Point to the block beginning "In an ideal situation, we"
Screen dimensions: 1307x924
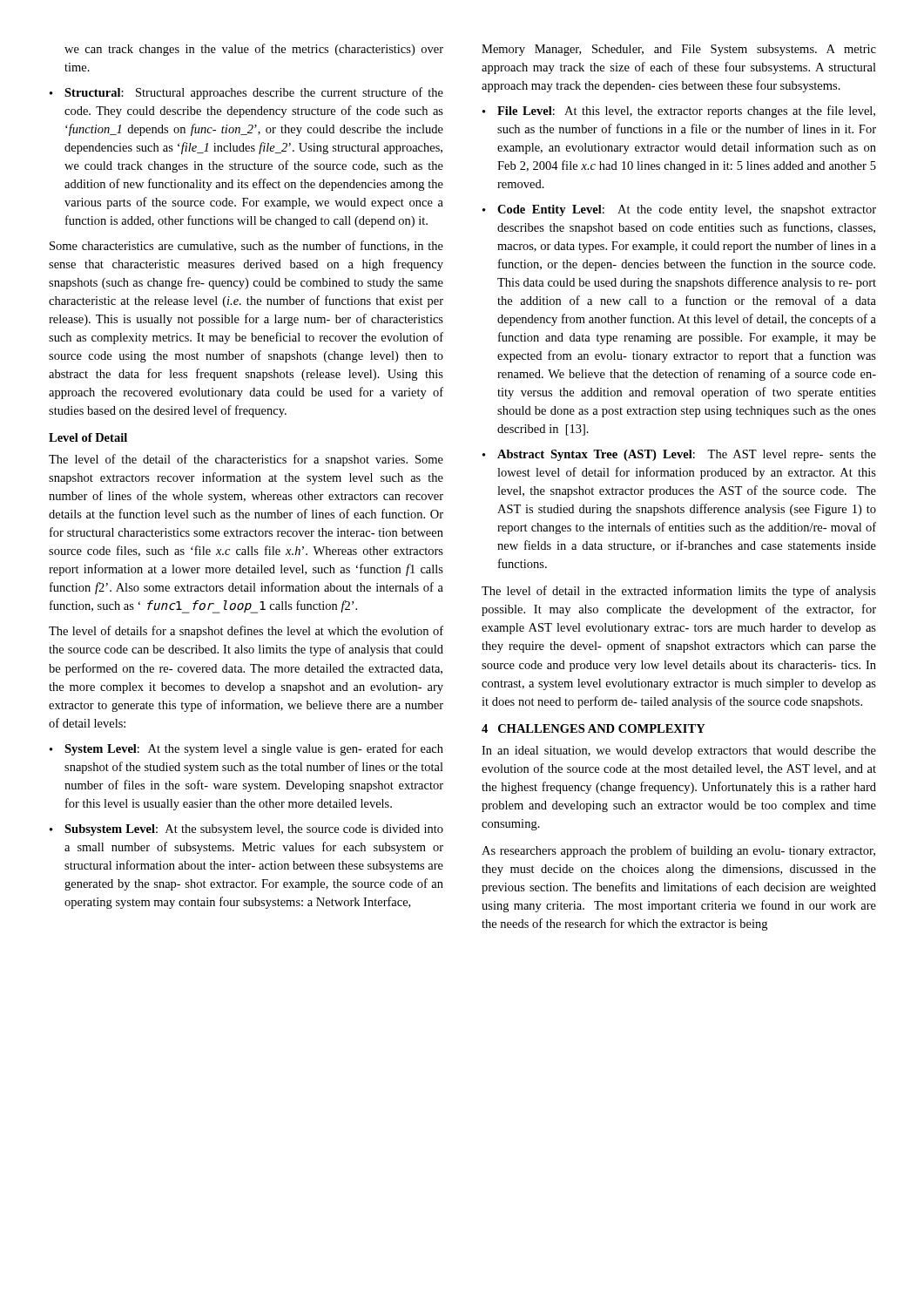(x=679, y=786)
